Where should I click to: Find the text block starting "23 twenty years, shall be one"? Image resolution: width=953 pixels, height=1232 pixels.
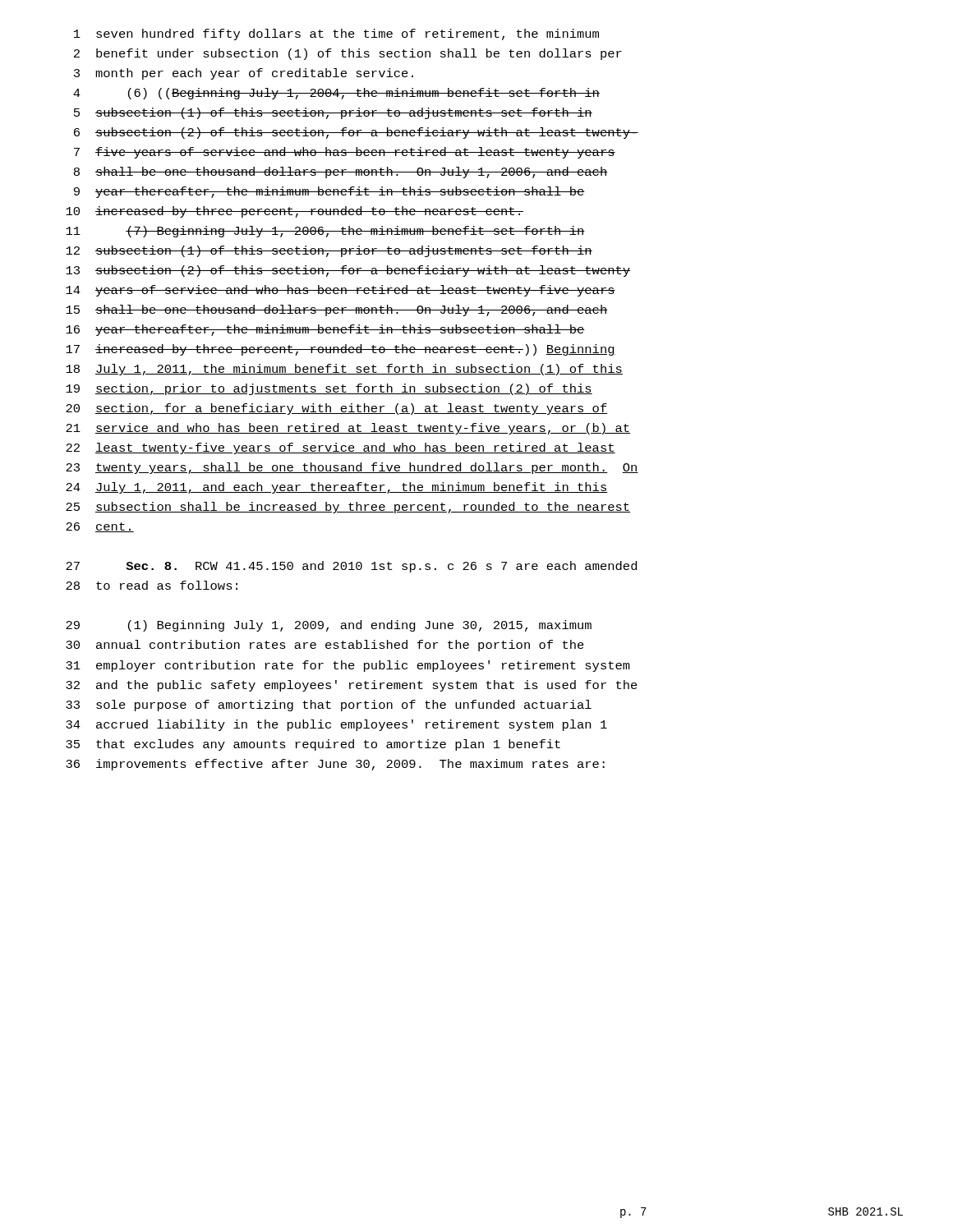pyautogui.click(x=476, y=468)
